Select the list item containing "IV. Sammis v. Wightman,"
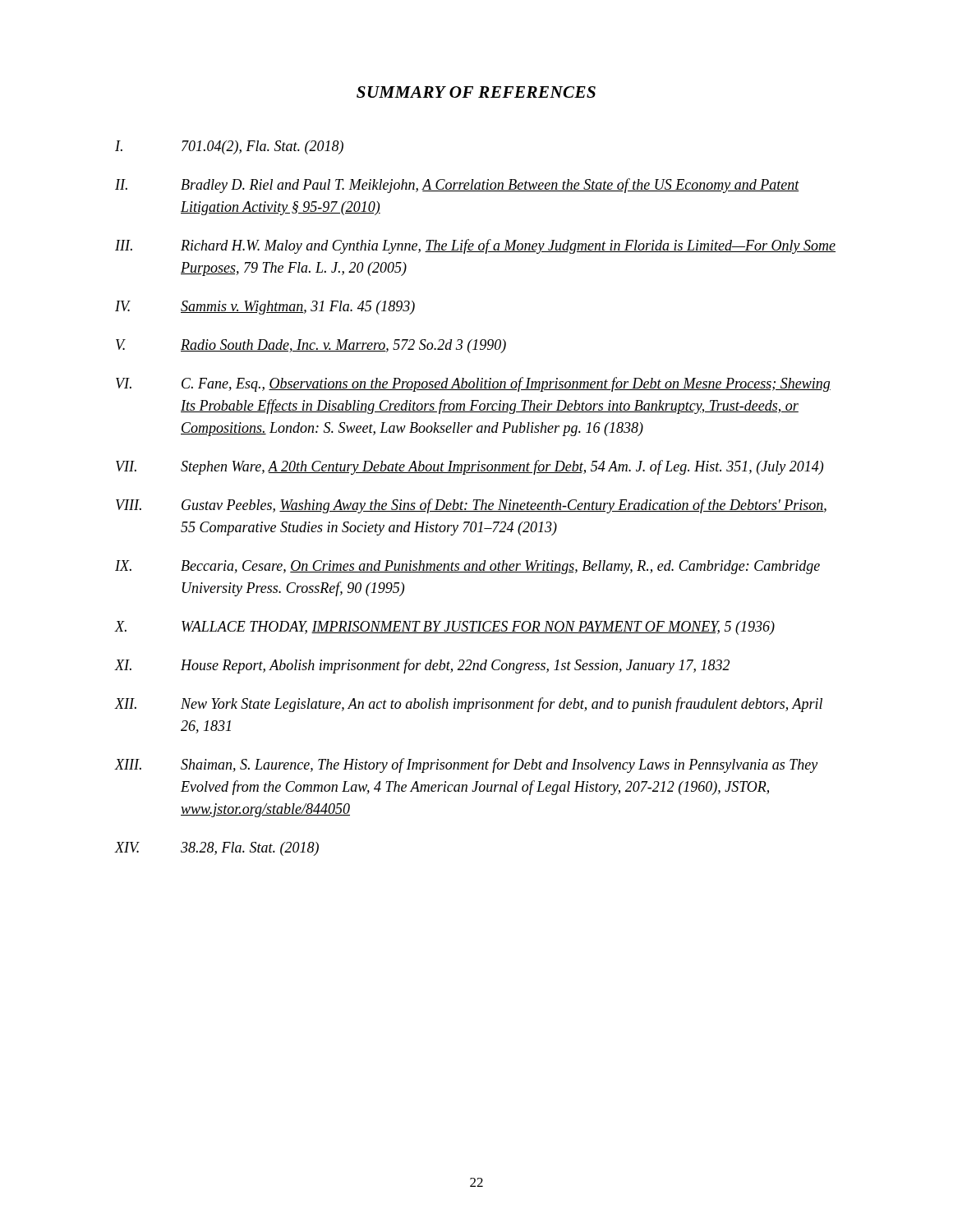This screenshot has width=953, height=1232. click(x=265, y=308)
